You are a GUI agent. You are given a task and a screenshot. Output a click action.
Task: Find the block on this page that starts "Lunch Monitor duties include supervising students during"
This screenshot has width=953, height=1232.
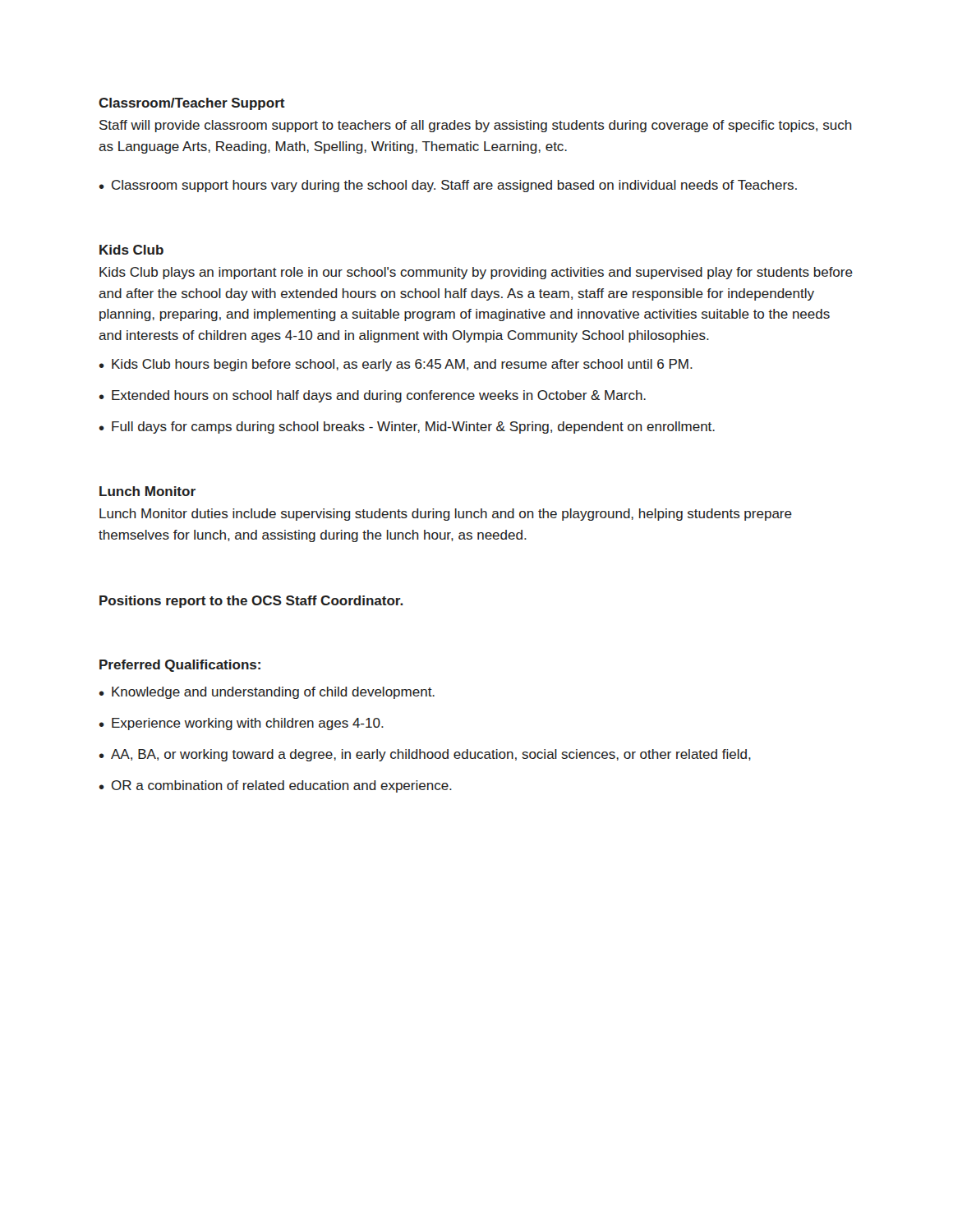[x=445, y=524]
